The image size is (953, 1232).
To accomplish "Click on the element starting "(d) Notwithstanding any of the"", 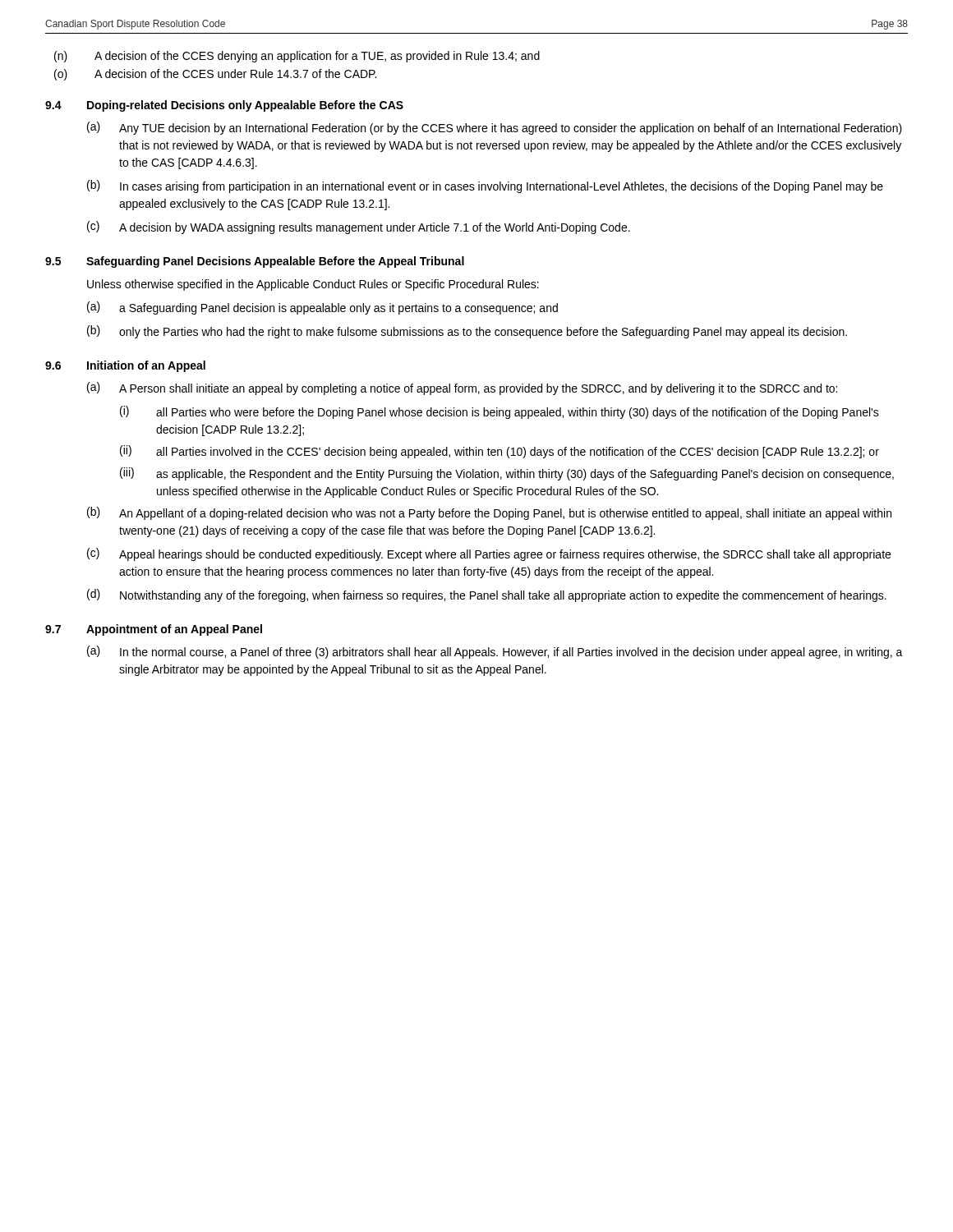I will [x=497, y=596].
